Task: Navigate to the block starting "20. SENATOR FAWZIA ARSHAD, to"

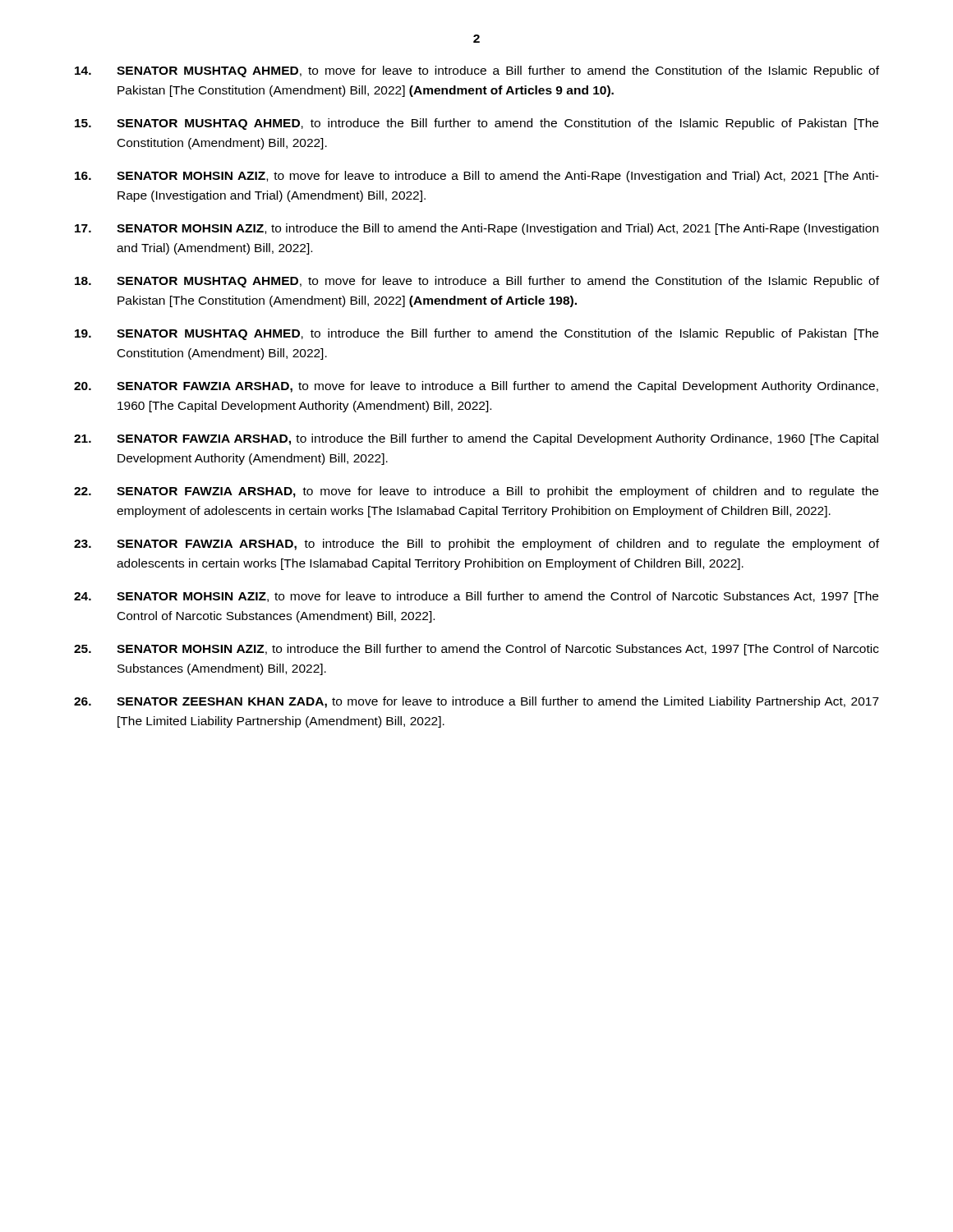Action: pyautogui.click(x=476, y=396)
